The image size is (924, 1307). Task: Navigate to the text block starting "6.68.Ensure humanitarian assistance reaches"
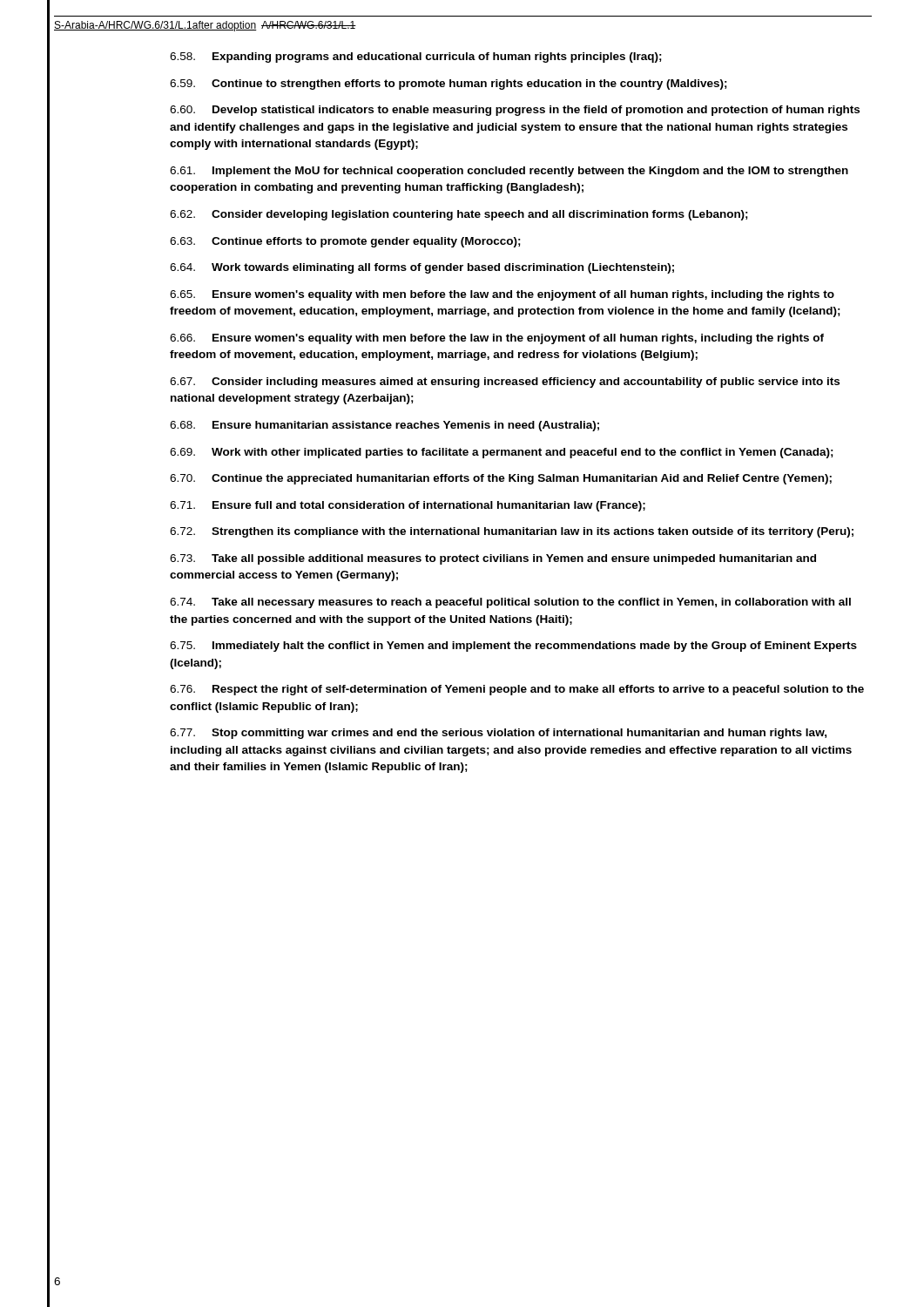click(x=385, y=425)
